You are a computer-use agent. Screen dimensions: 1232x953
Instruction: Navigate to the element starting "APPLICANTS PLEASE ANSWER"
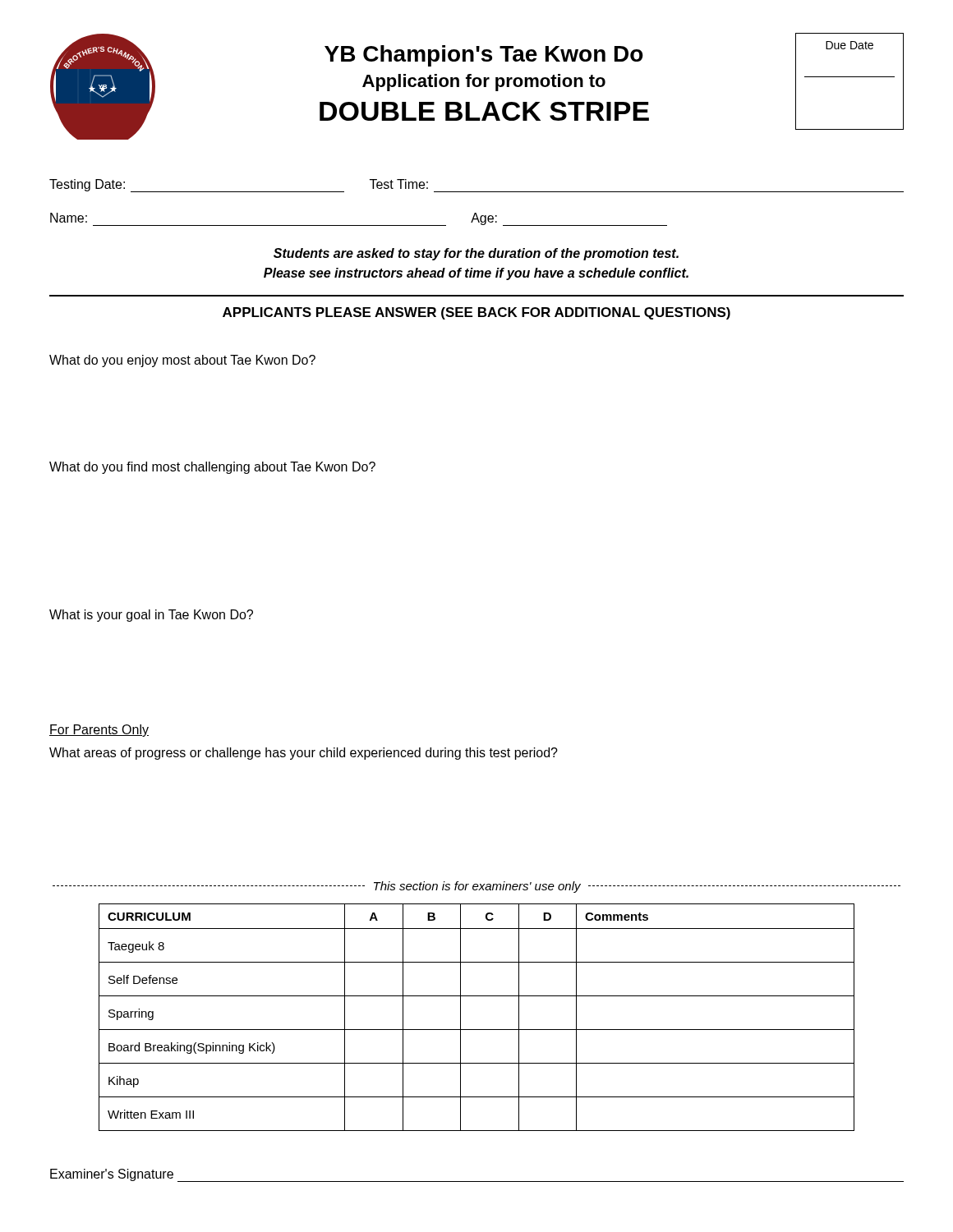(476, 312)
